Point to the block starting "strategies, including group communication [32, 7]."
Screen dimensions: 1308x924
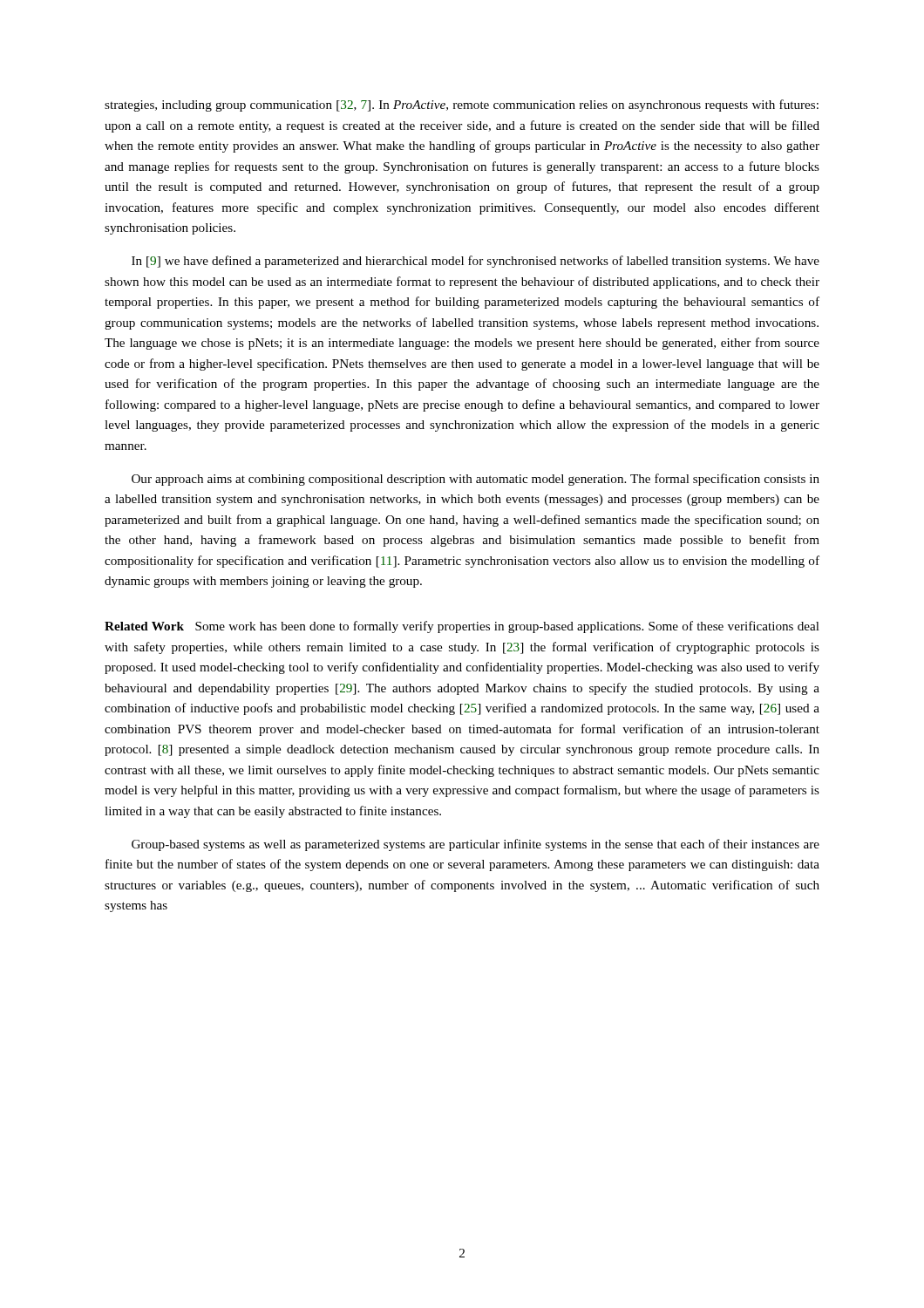point(462,166)
